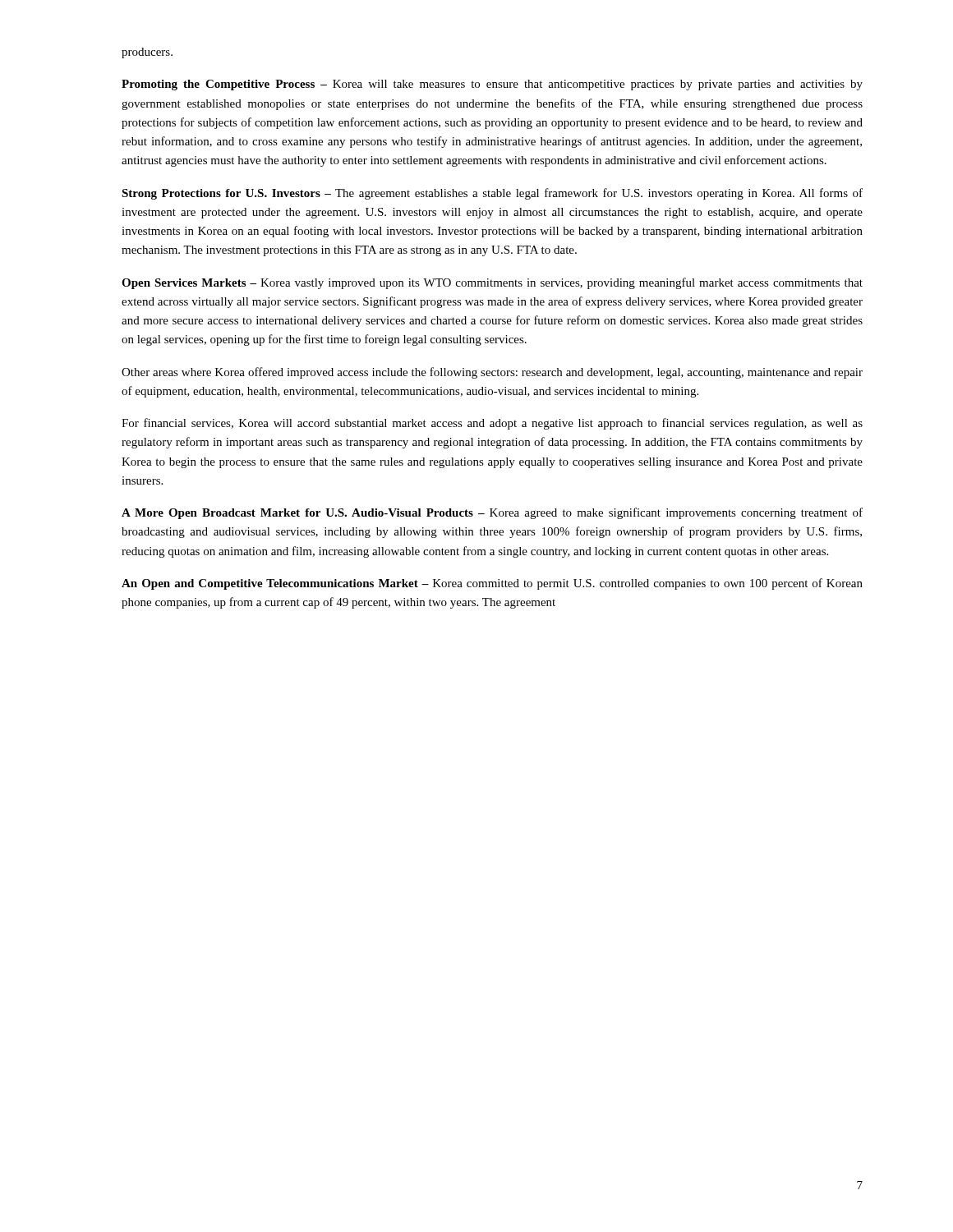
Task: Find the text block that reads "Promoting the Competitive Process – Korea will take"
Action: (x=492, y=122)
